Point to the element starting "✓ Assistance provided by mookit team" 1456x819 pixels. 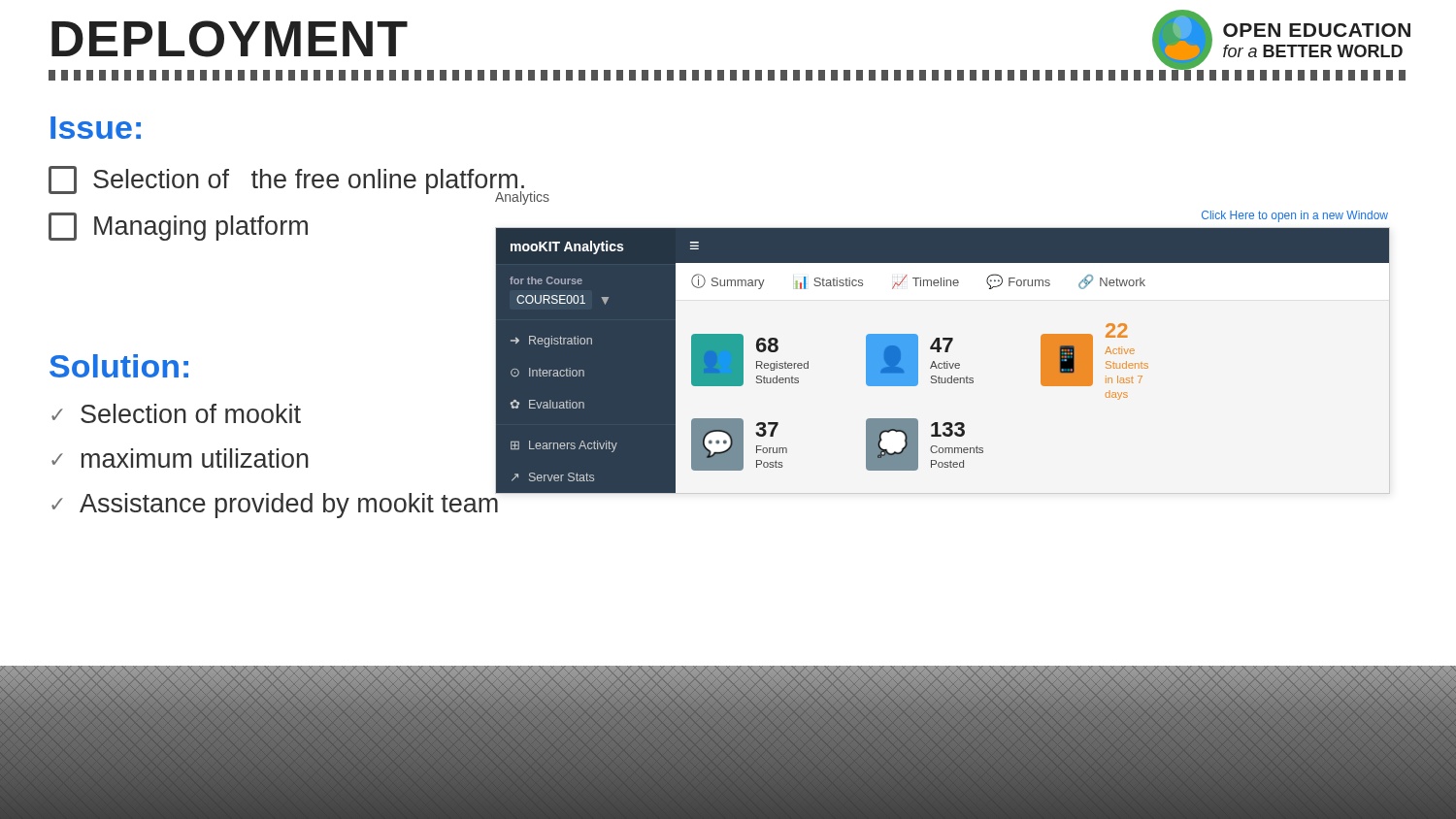coord(274,504)
